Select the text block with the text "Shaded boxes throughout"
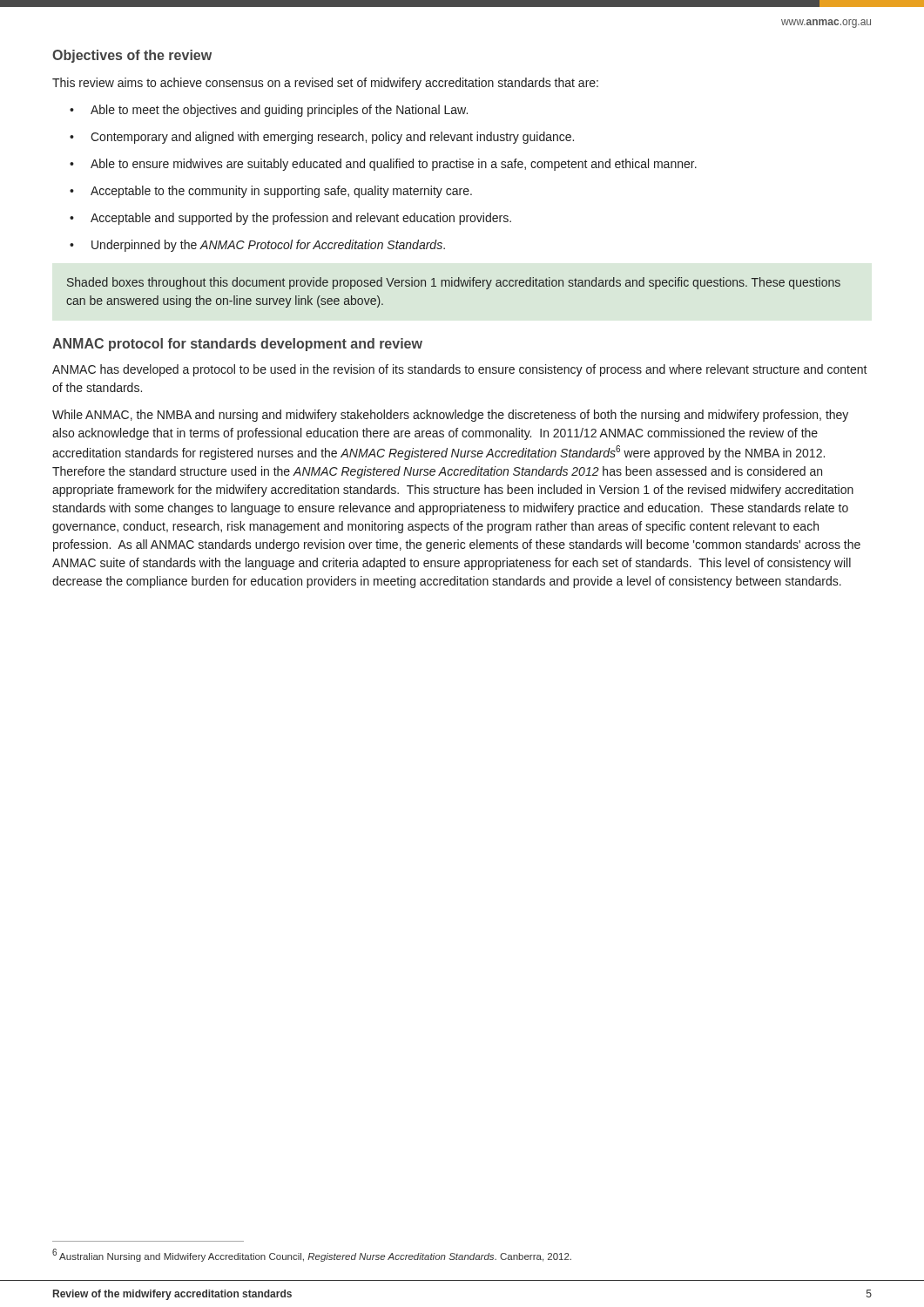924x1307 pixels. pos(453,291)
